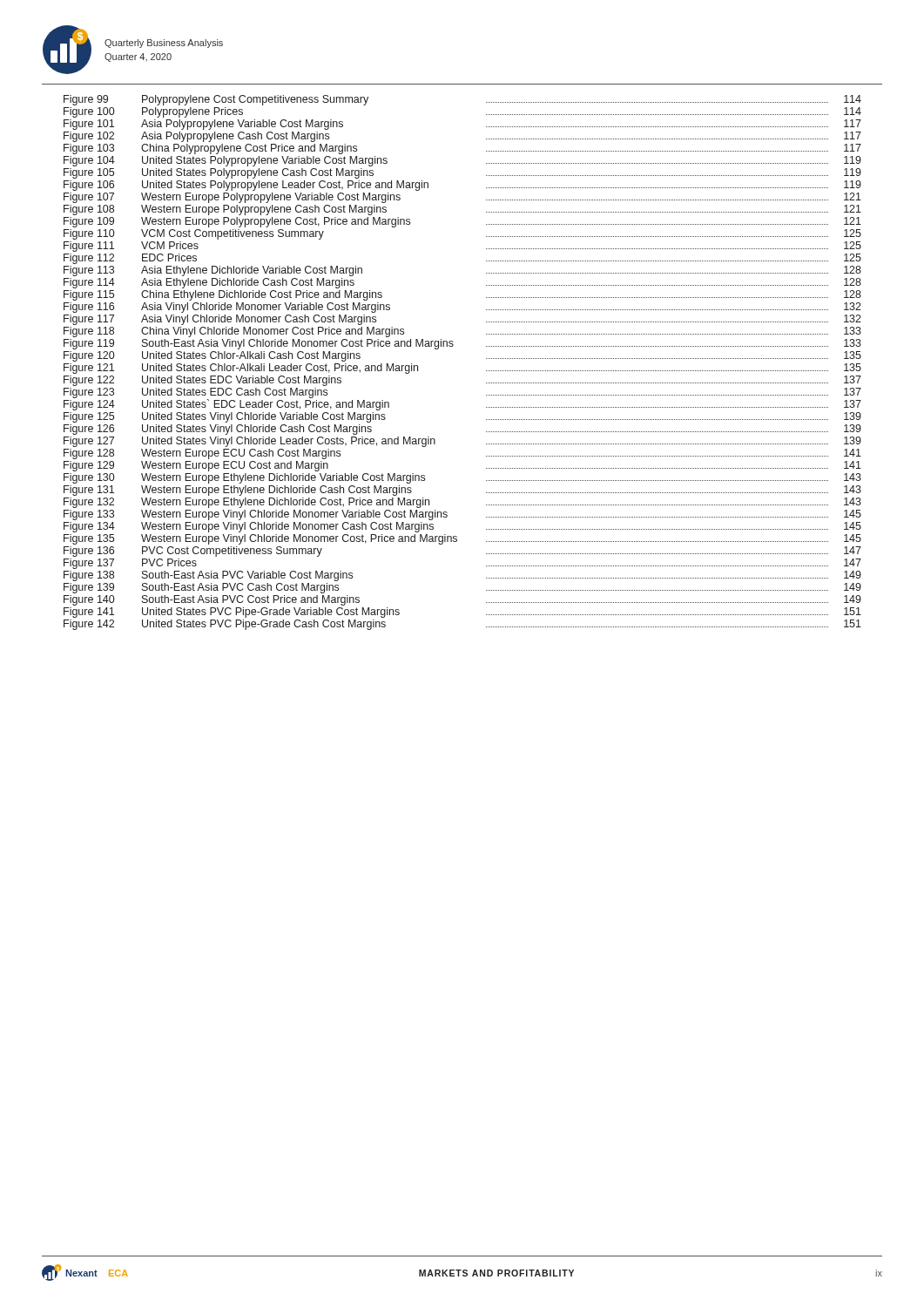Point to the block beginning "Figure 120 United States Chlor-Alkali Cash Cost"
The width and height of the screenshot is (924, 1307).
click(x=90, y=356)
